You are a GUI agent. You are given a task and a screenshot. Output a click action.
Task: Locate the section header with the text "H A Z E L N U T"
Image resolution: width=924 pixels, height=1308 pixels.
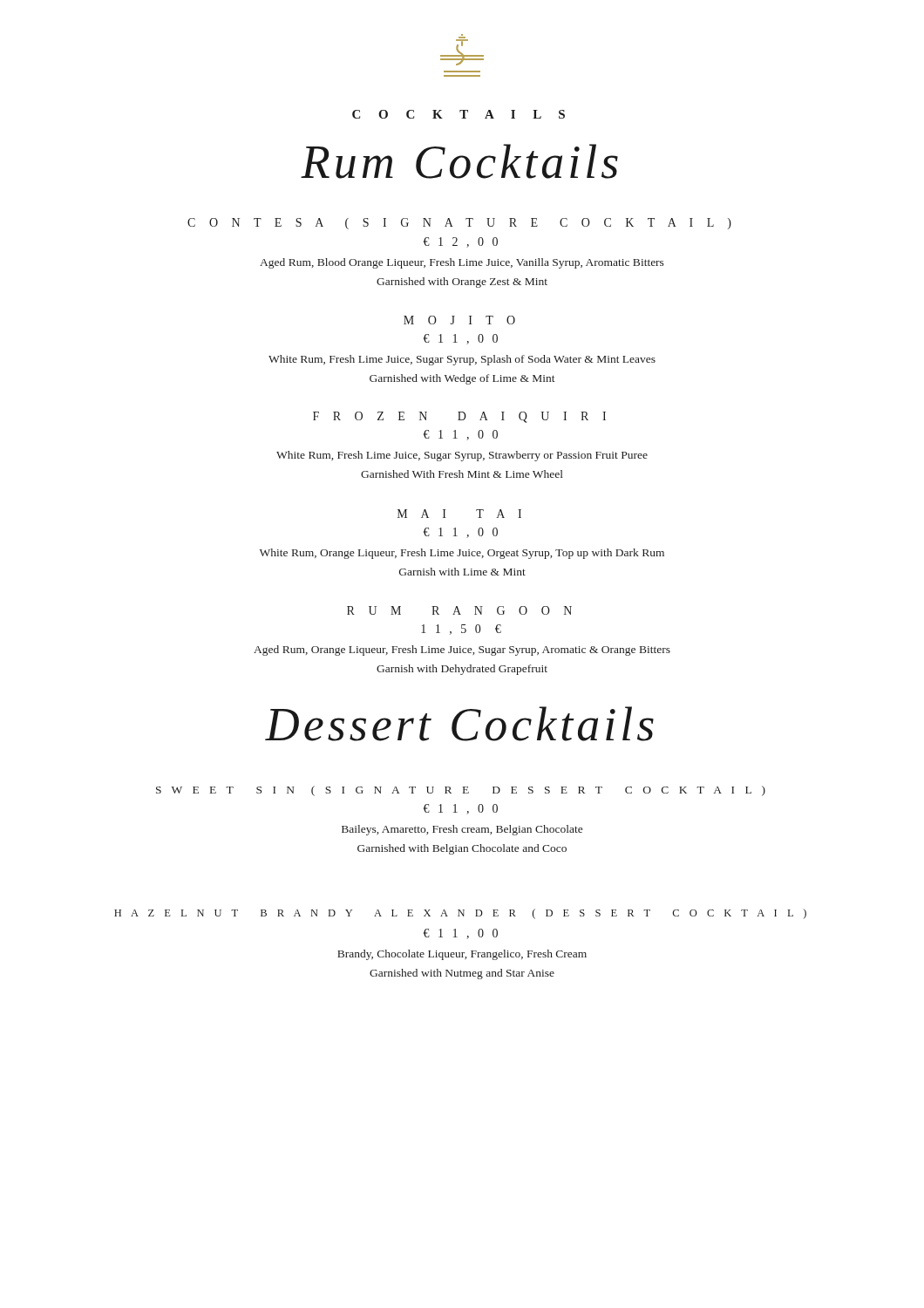[462, 913]
